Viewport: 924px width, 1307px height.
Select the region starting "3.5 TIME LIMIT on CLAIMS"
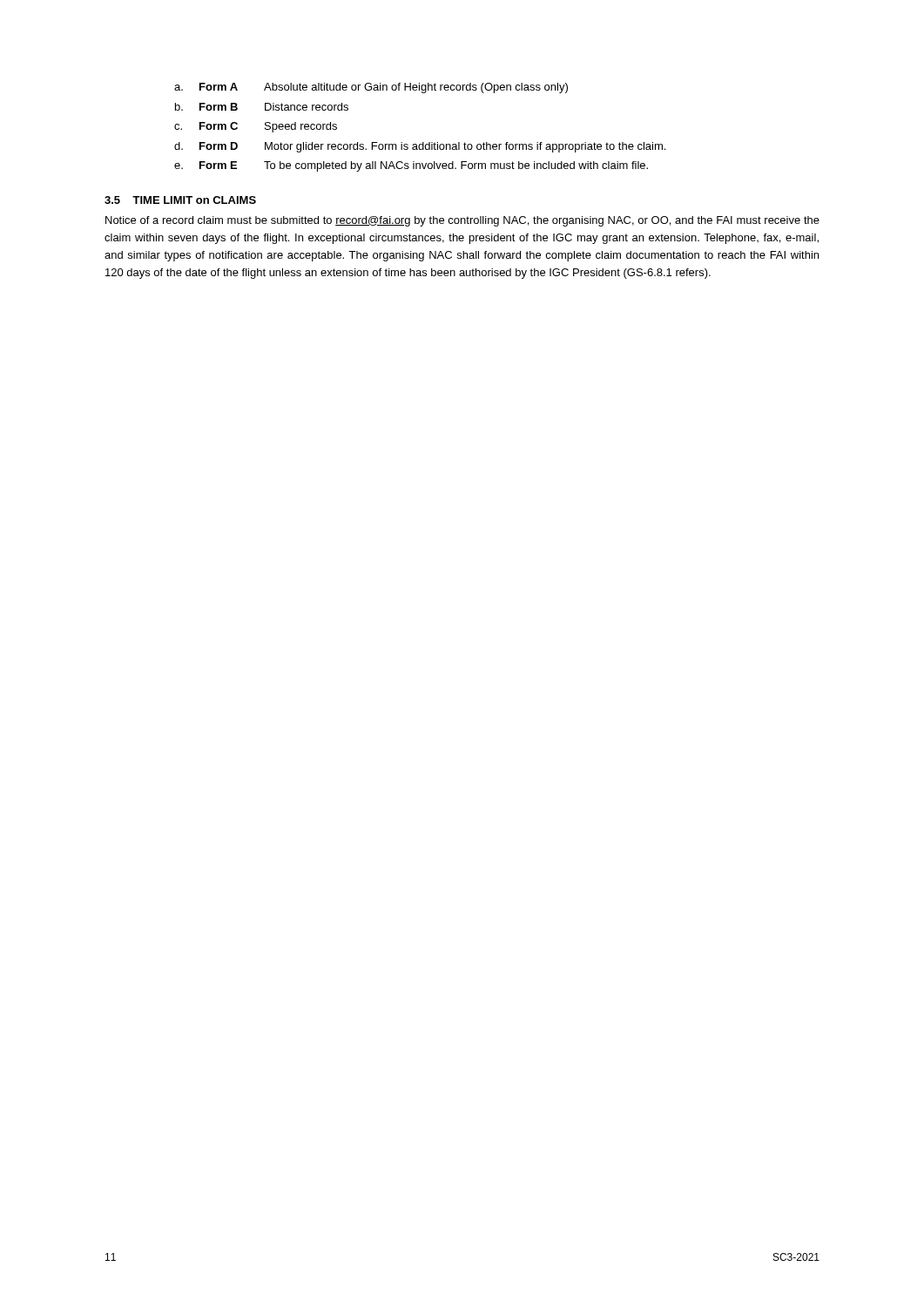(180, 200)
